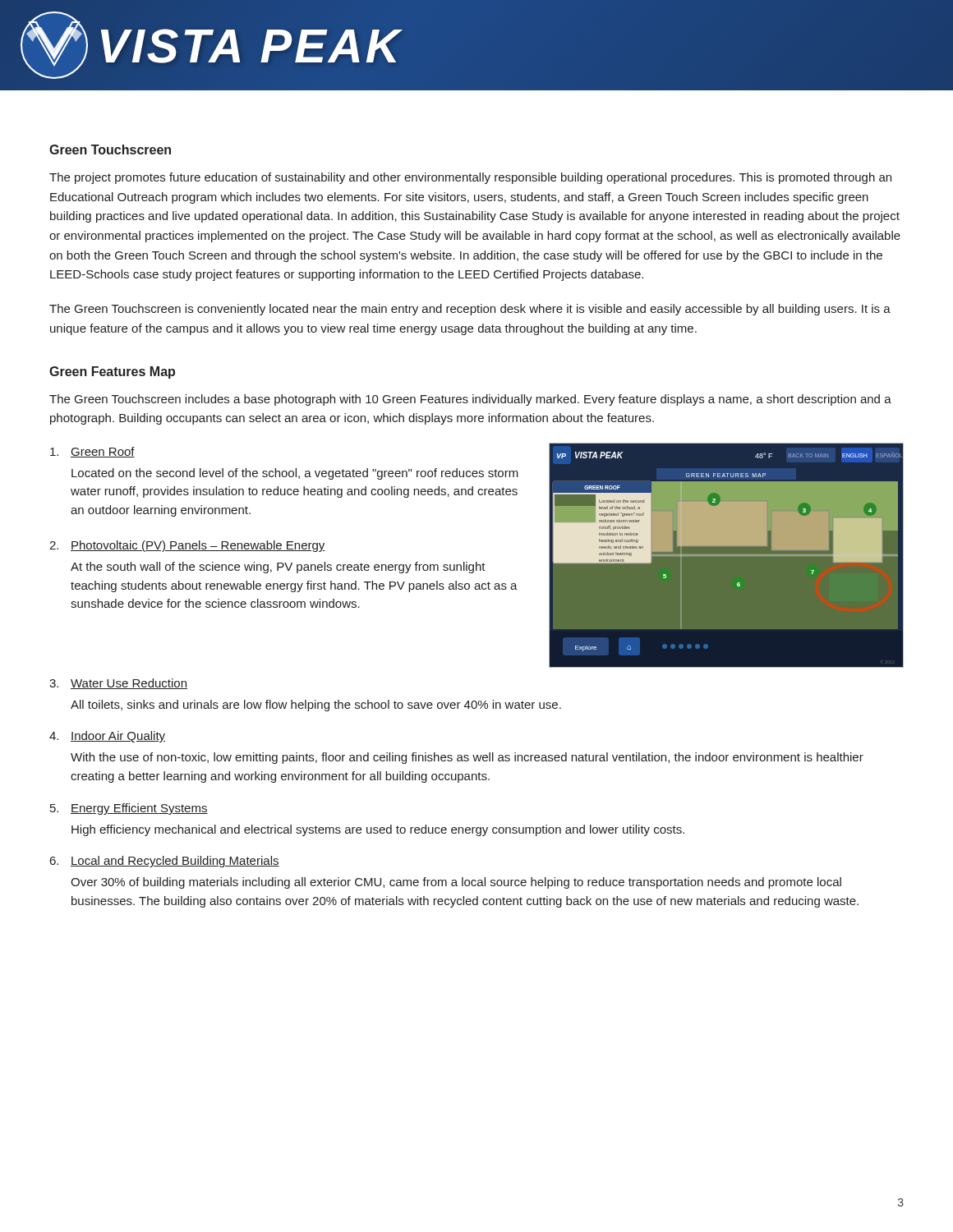Select the text starting "4. Indoor Air Quality With the"
The height and width of the screenshot is (1232, 953).
(476, 757)
